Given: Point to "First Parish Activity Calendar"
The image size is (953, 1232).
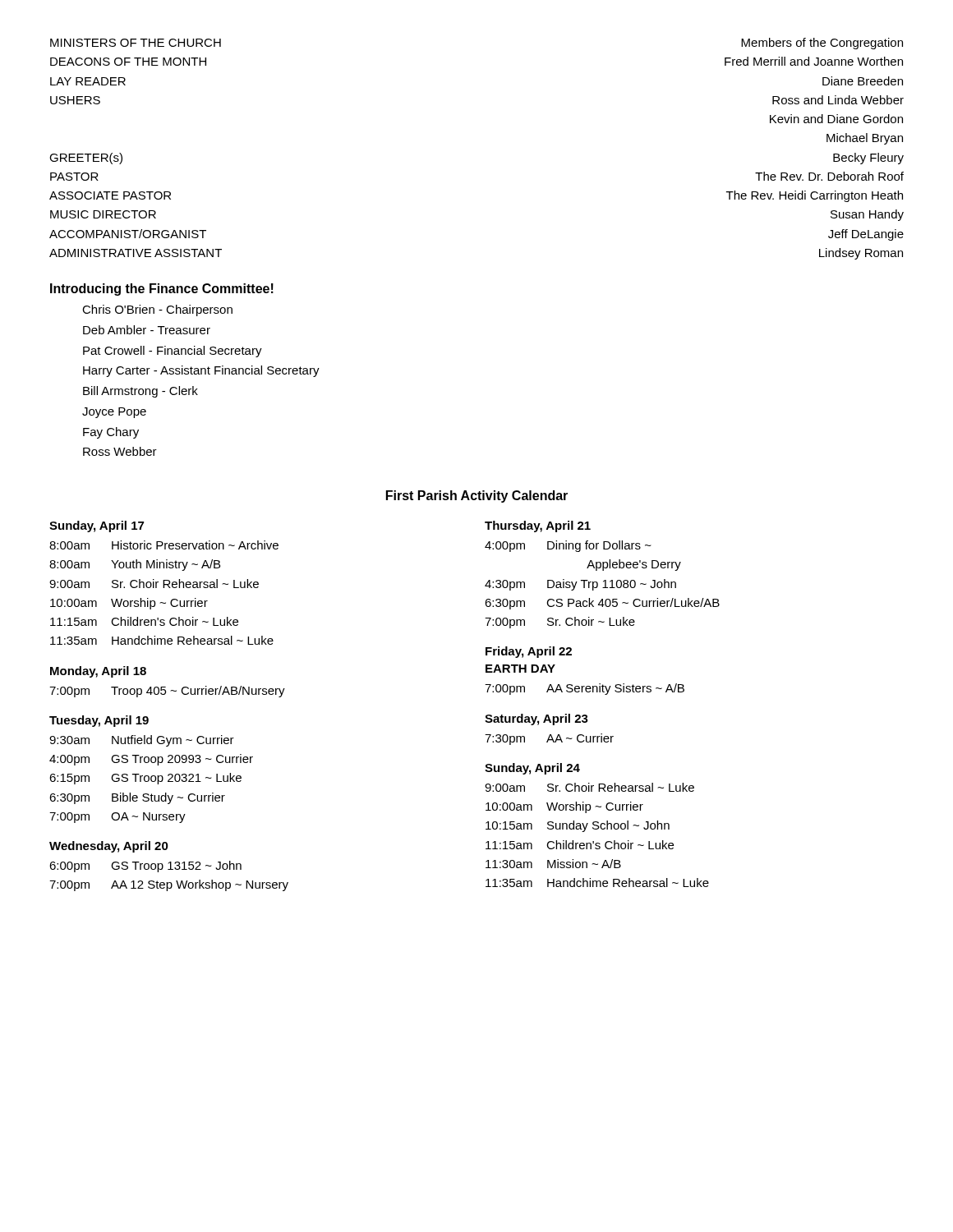Looking at the screenshot, I should [476, 496].
